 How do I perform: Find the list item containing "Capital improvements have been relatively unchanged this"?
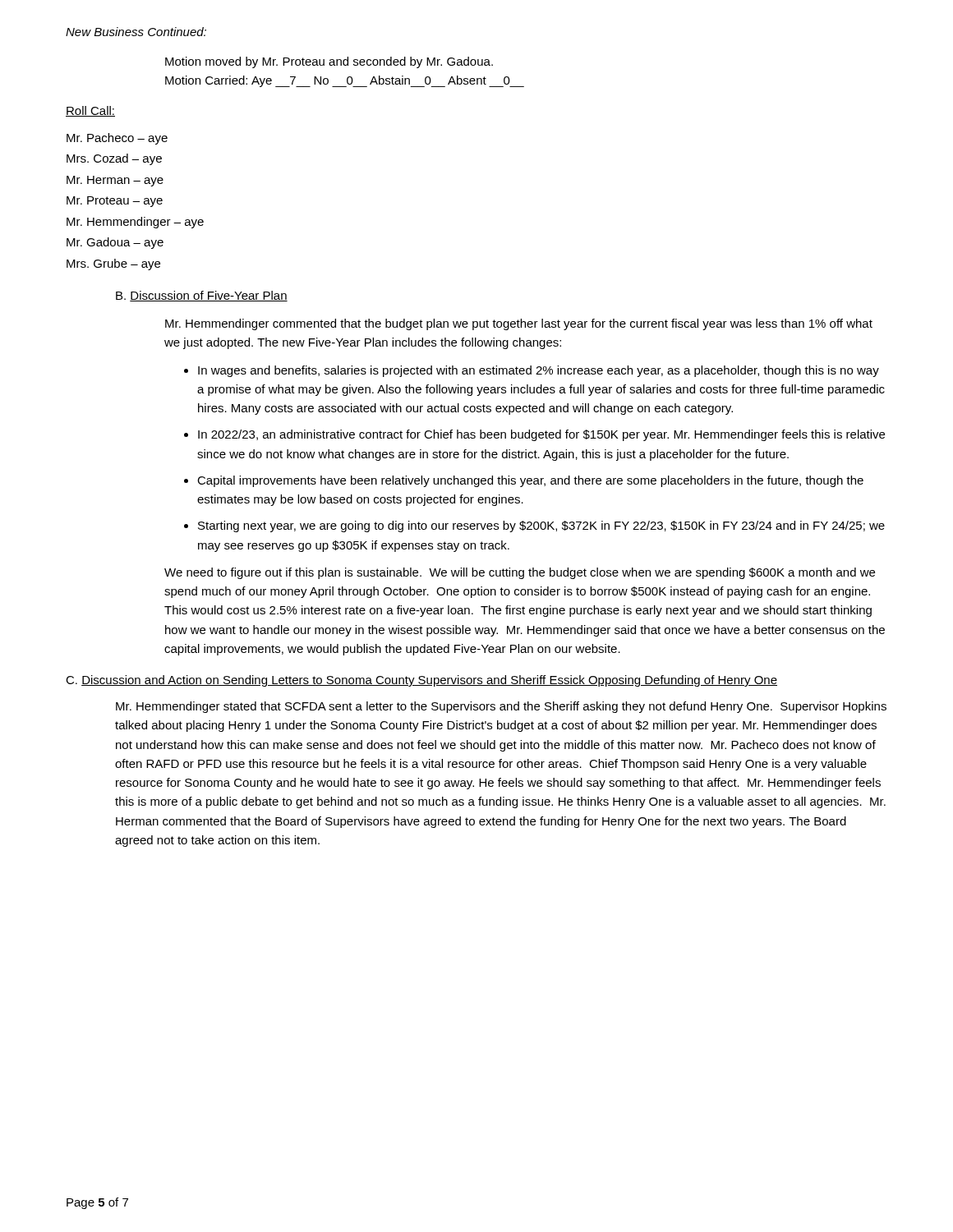click(530, 489)
